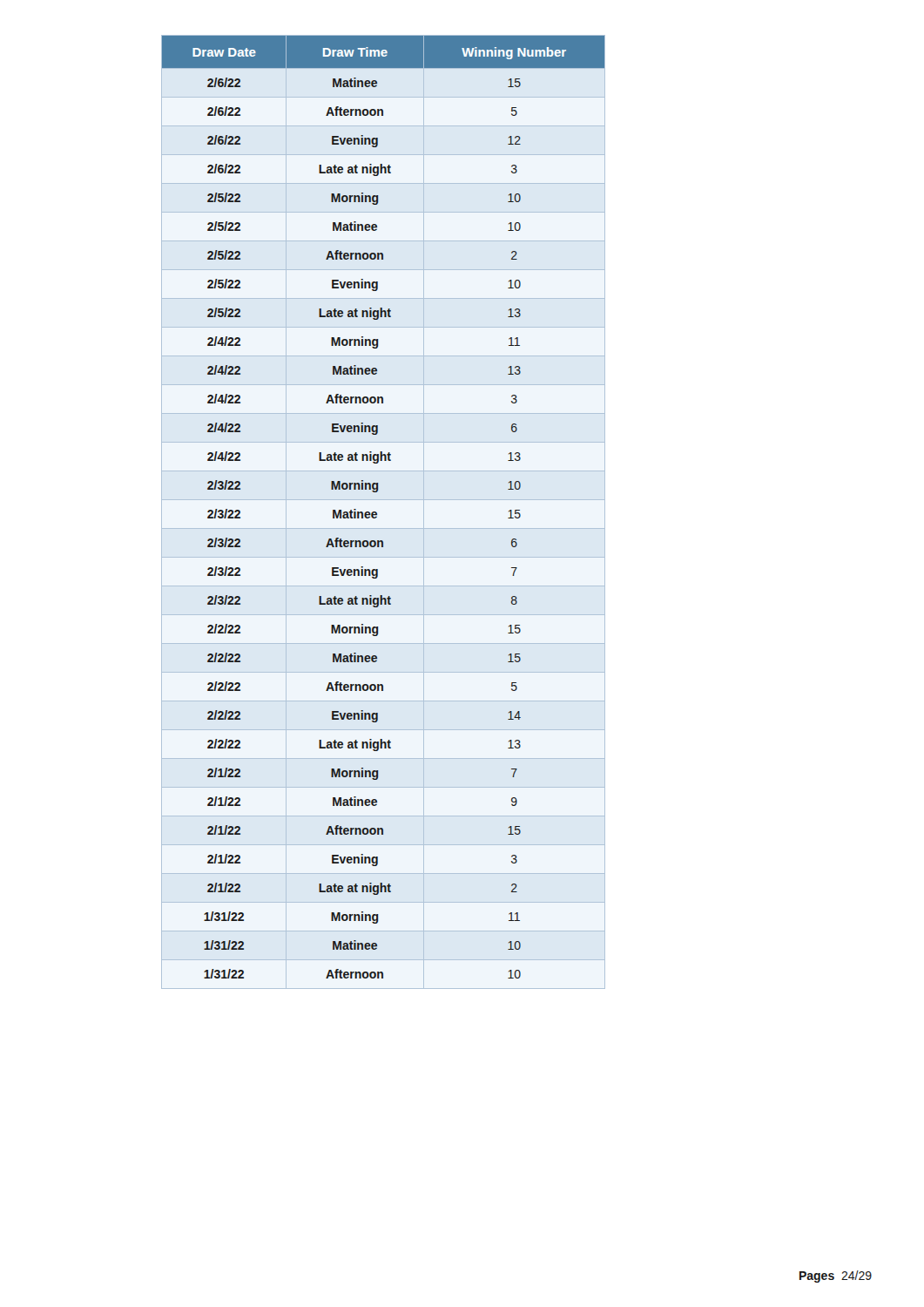Click a table
The image size is (924, 1307).
click(x=383, y=512)
